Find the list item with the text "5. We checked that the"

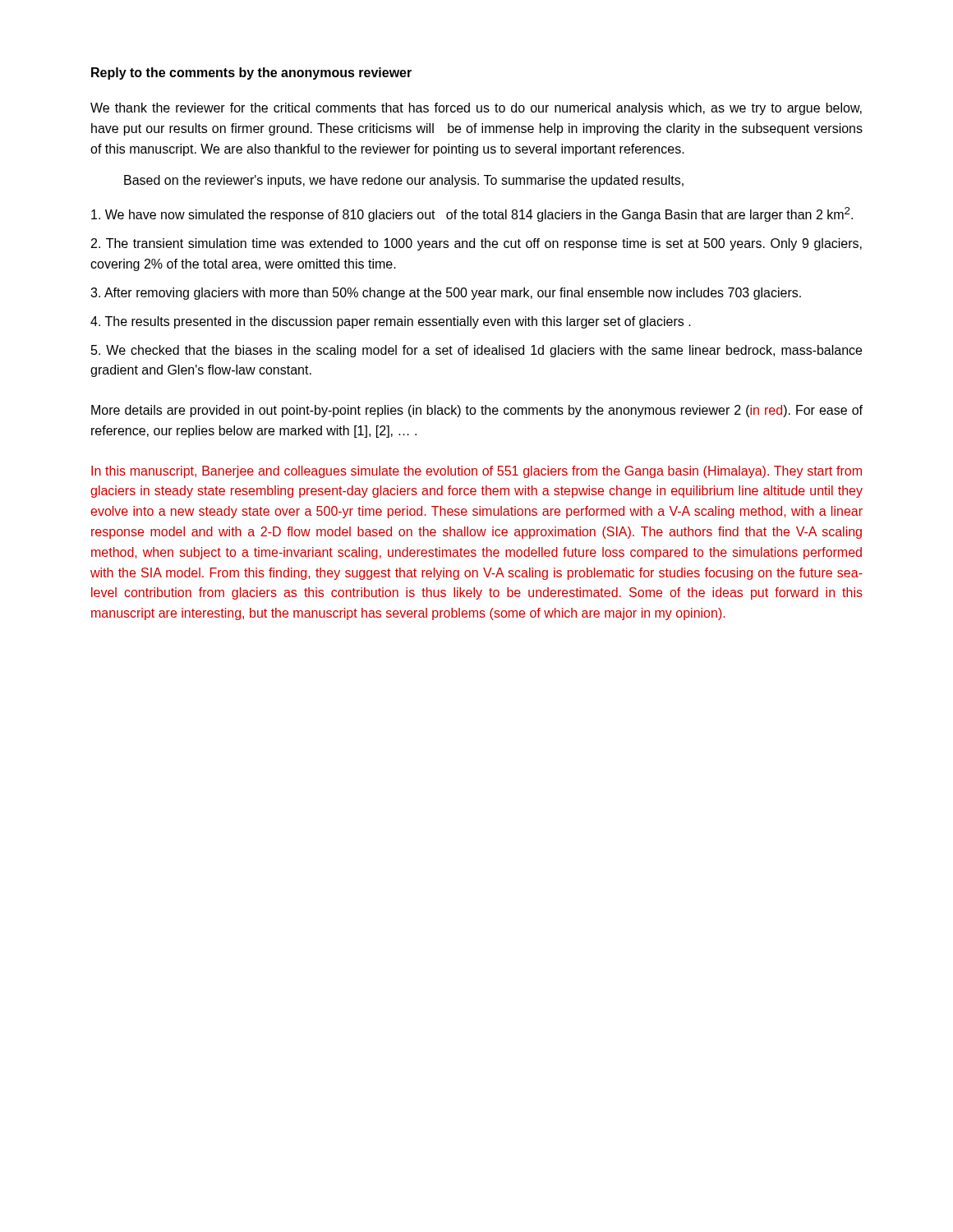pos(476,360)
